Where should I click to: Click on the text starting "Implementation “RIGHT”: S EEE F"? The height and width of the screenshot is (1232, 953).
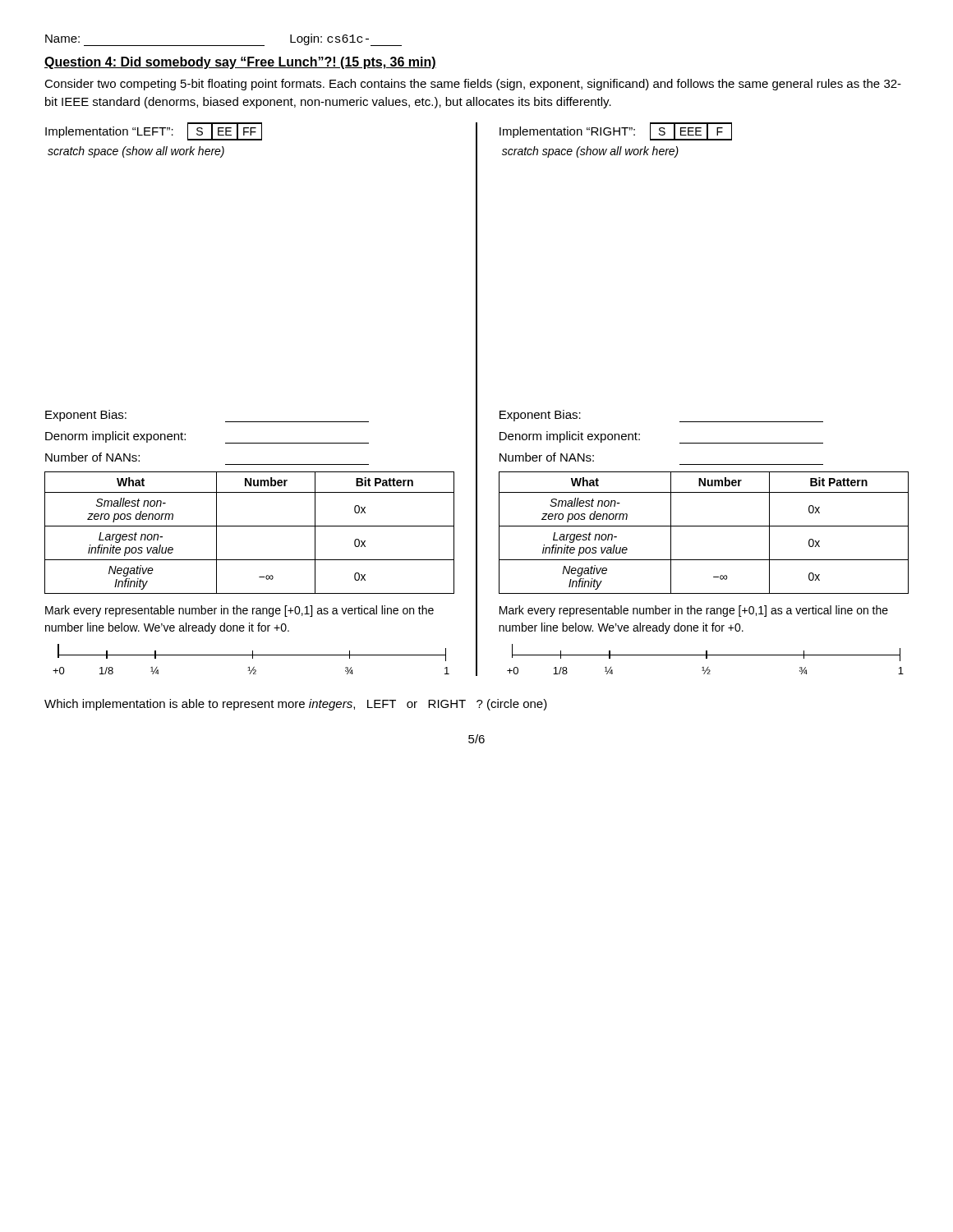click(x=615, y=131)
